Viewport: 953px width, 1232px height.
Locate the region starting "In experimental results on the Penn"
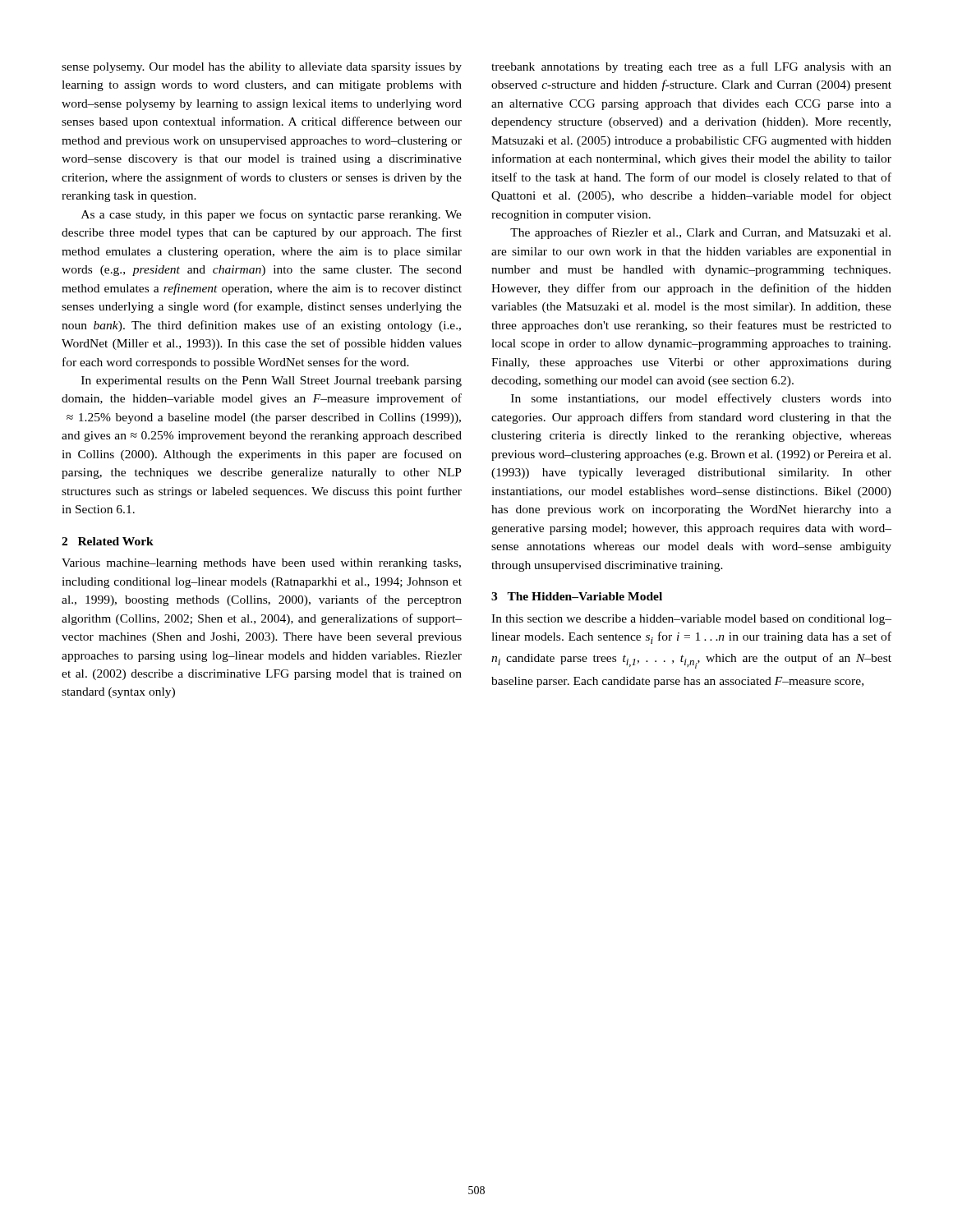pyautogui.click(x=262, y=445)
